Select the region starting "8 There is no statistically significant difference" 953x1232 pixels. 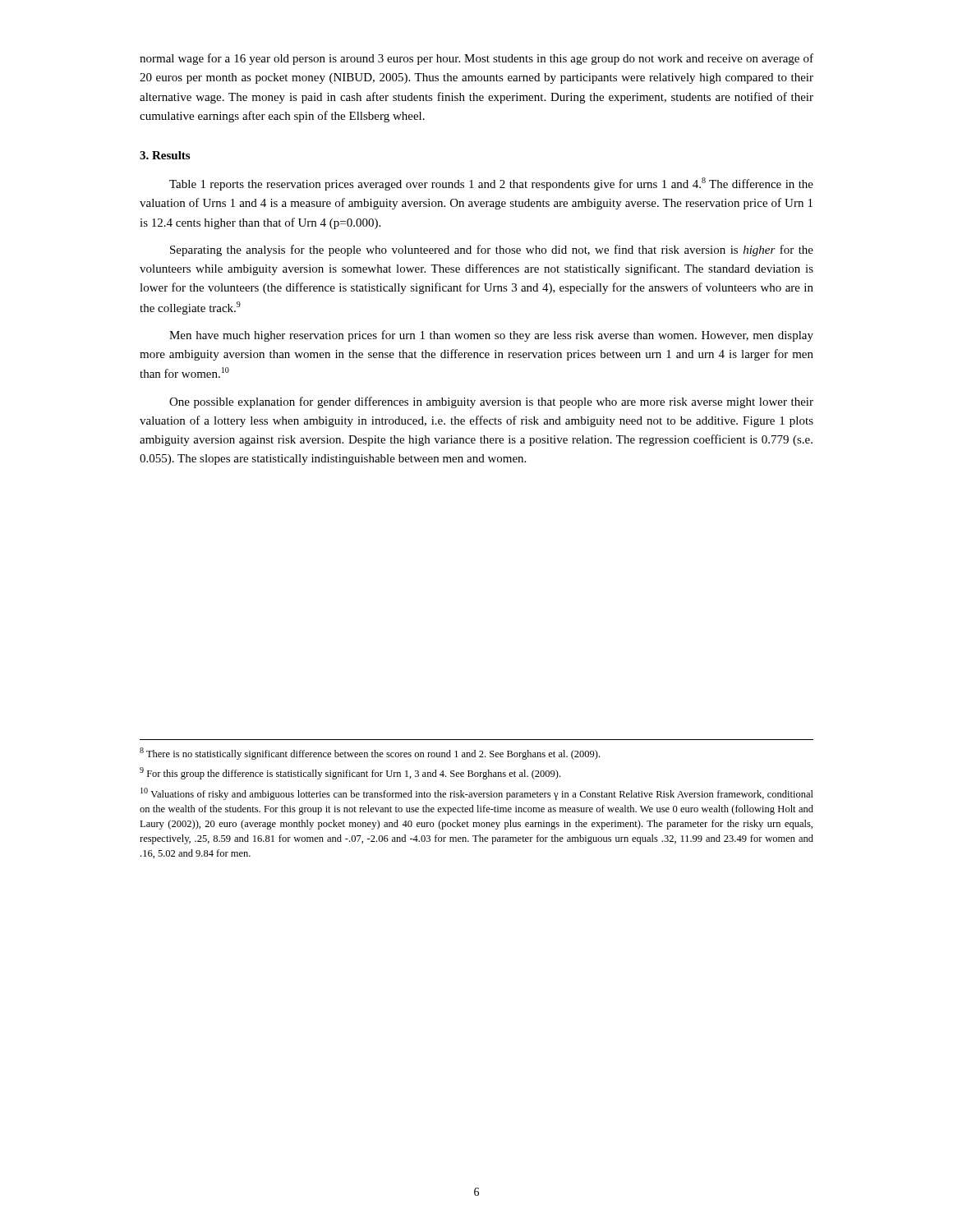(370, 753)
